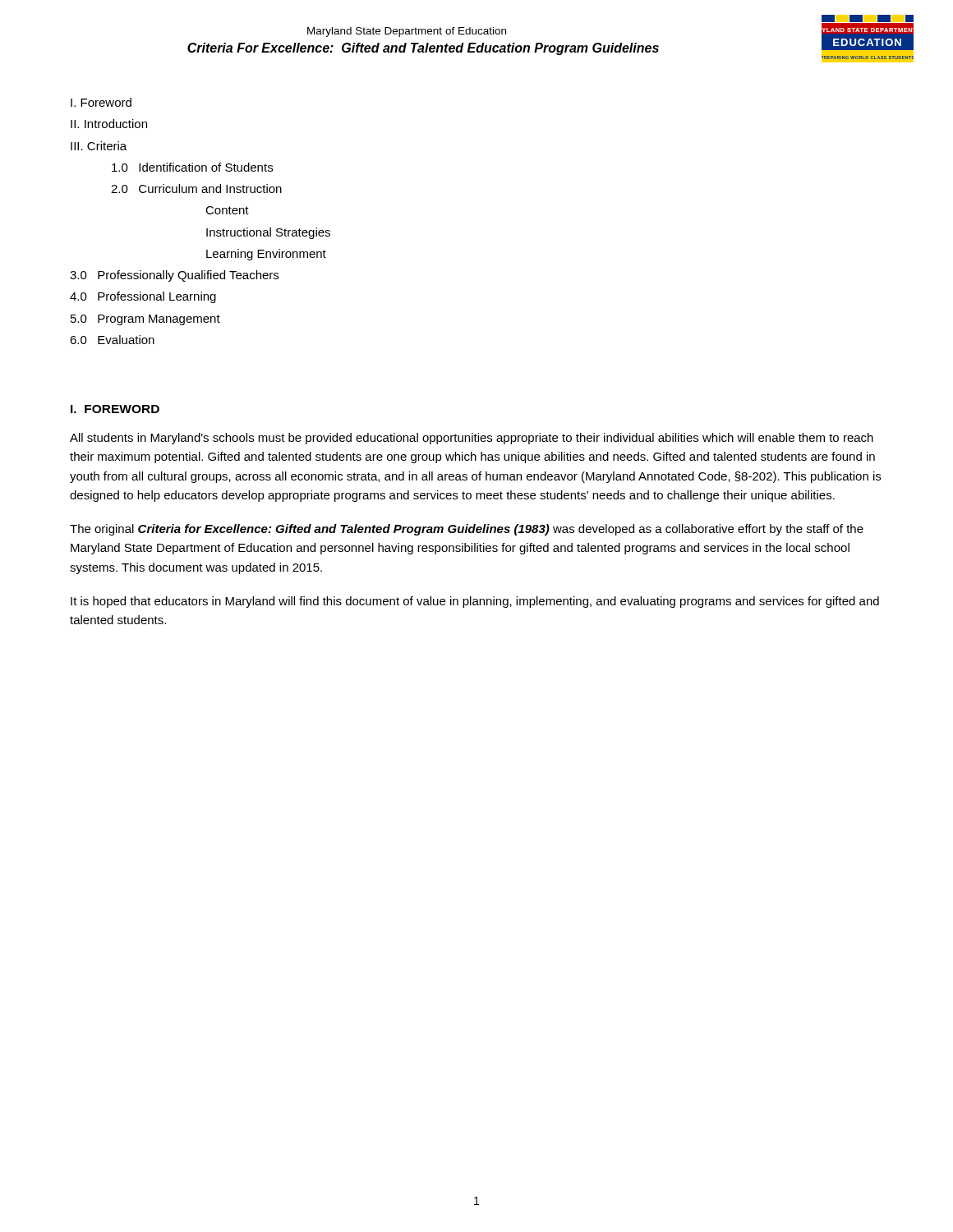
Task: Click on the region starting "Criteria For Excellence: Gifted"
Action: click(423, 48)
